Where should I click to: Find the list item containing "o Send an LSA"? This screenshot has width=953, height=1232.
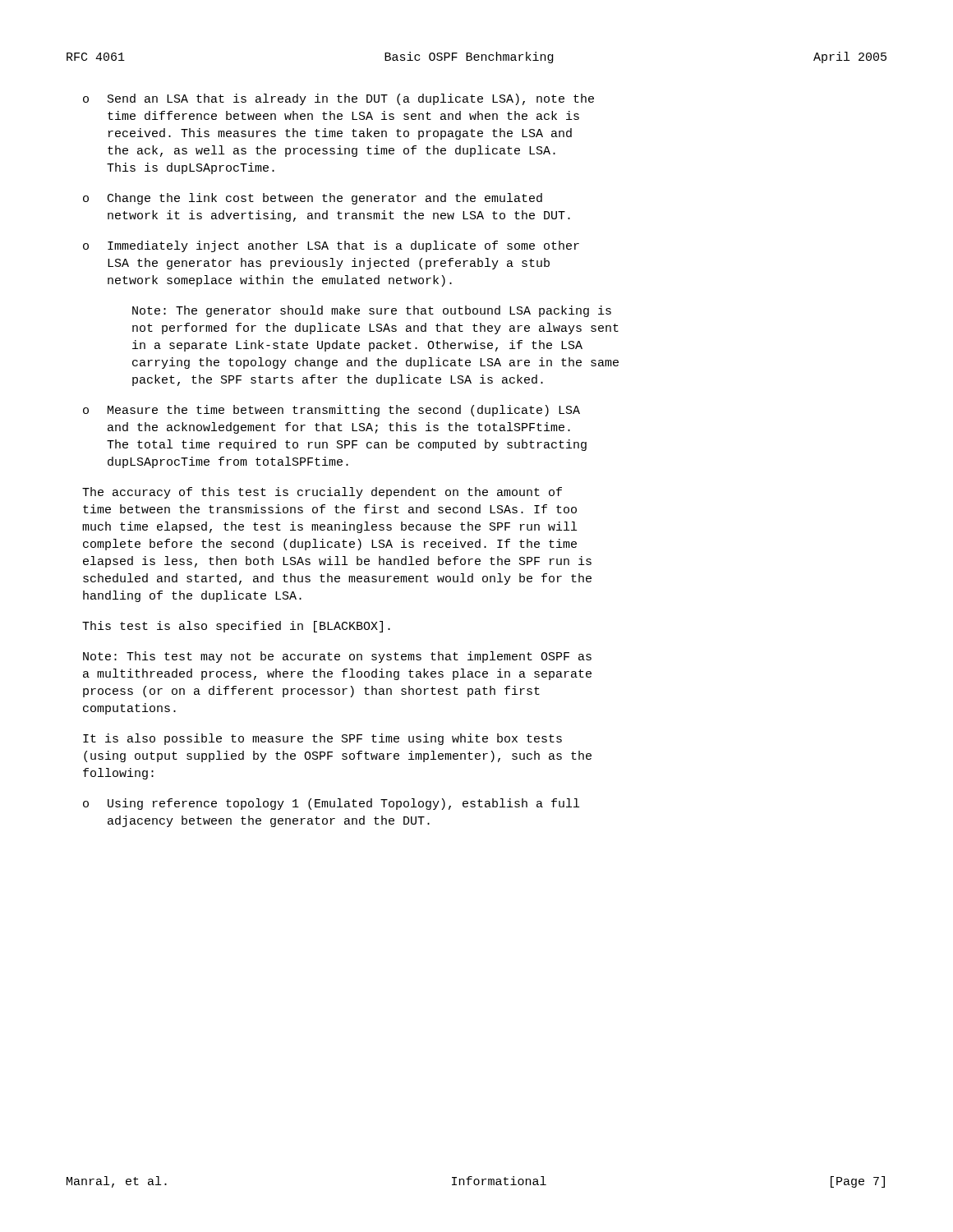[485, 134]
